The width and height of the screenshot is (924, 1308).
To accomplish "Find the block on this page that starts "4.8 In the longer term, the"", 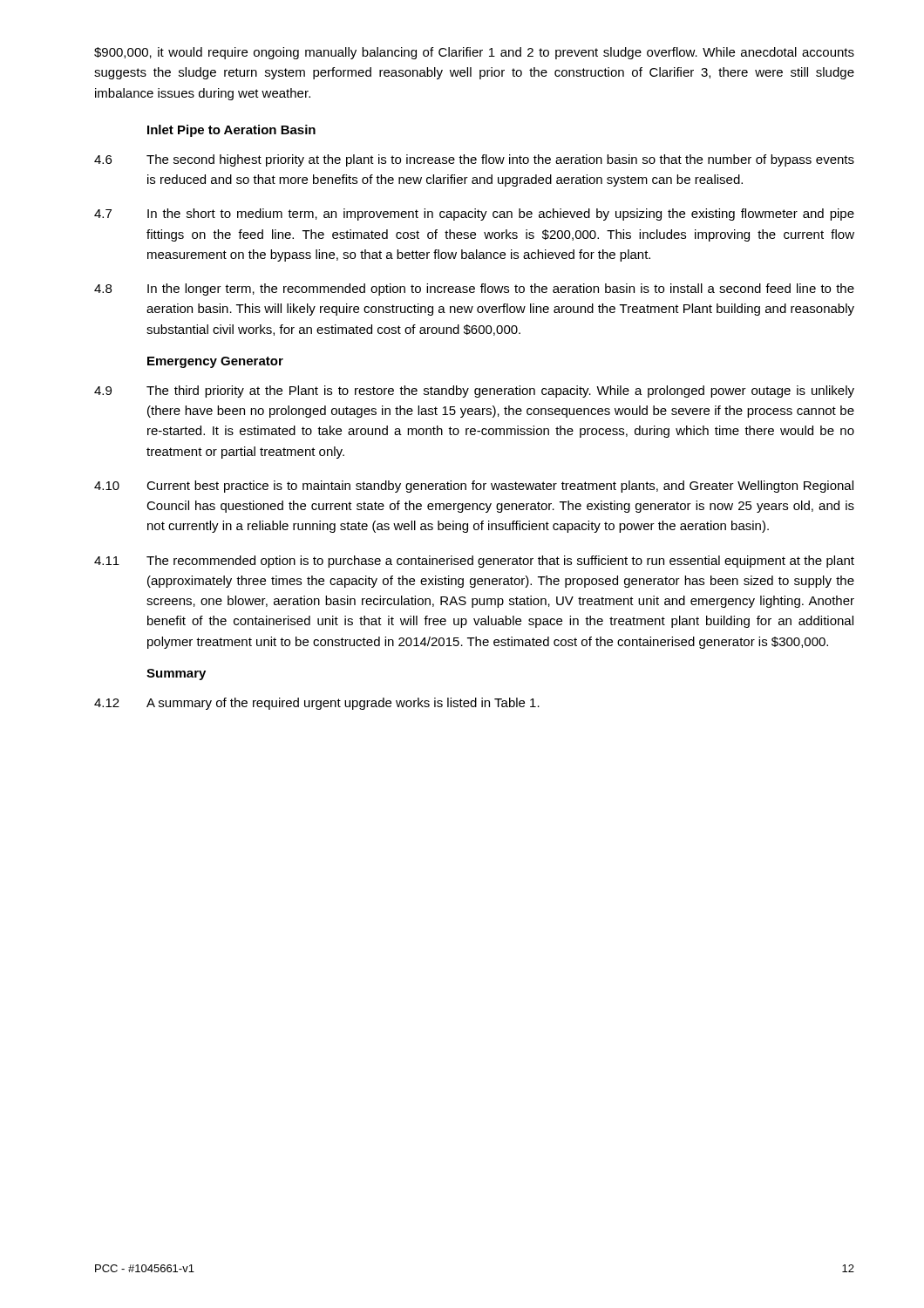I will [474, 309].
